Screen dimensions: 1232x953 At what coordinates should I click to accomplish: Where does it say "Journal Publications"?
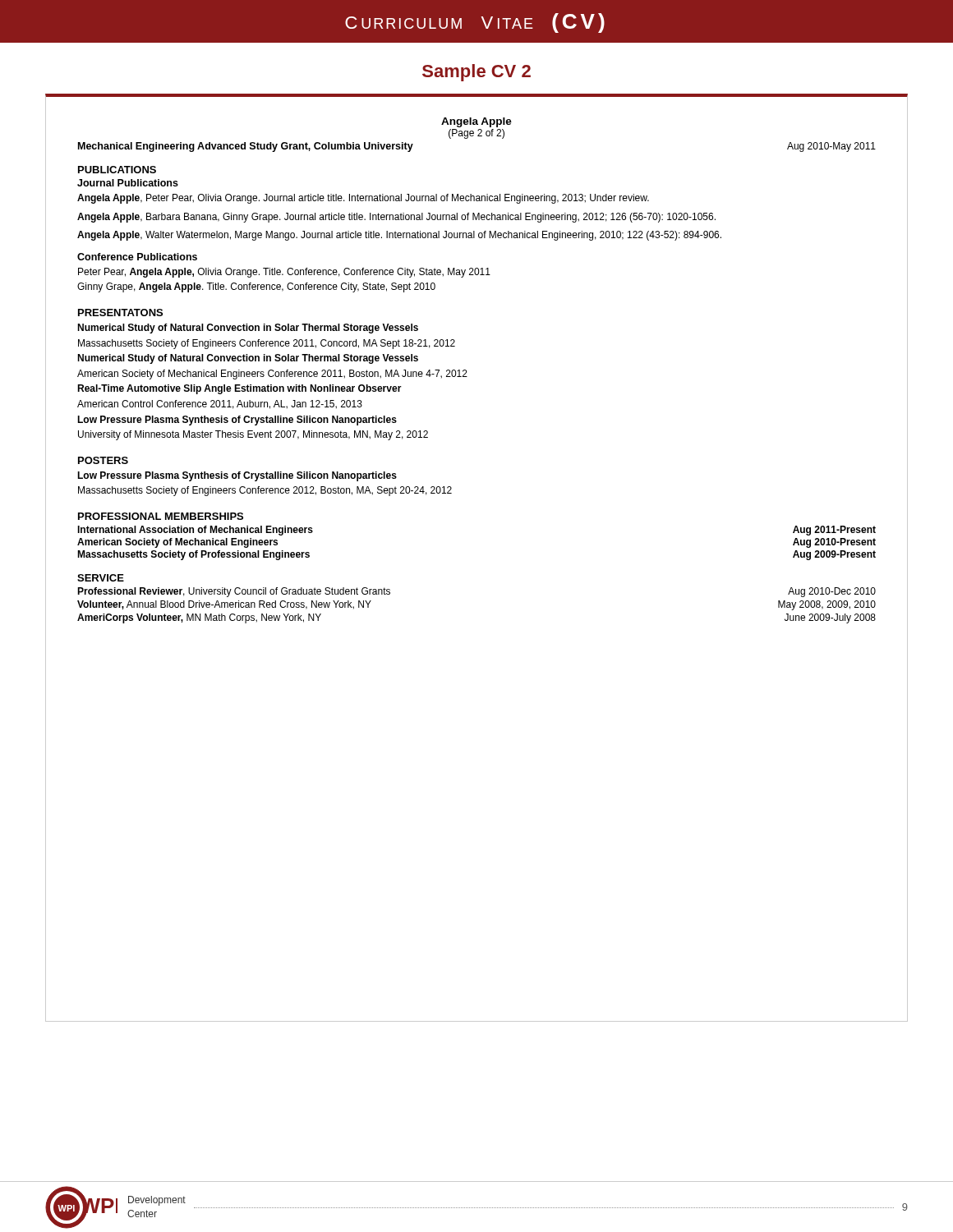(128, 183)
